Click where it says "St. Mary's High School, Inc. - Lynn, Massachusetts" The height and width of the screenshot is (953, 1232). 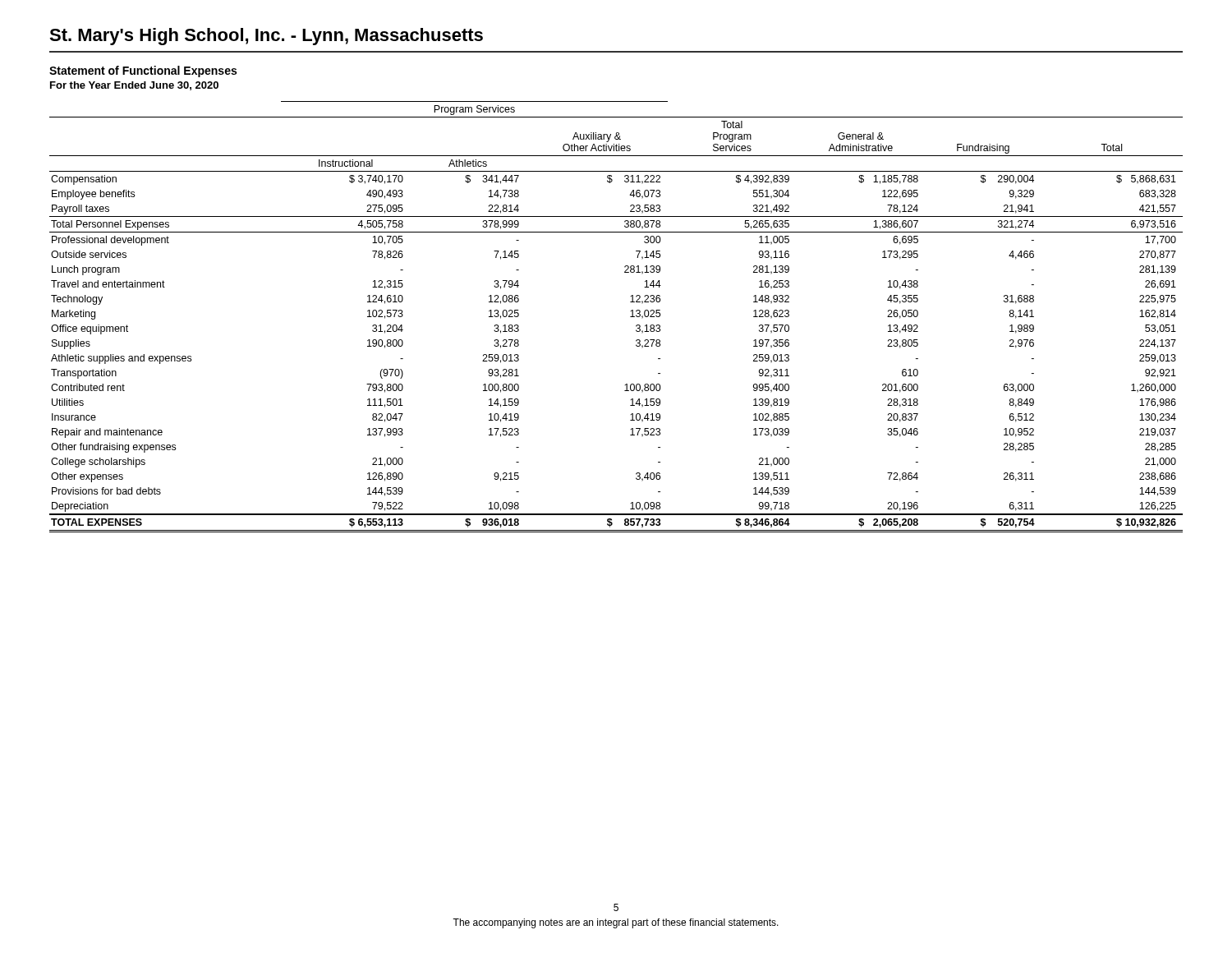tap(616, 39)
